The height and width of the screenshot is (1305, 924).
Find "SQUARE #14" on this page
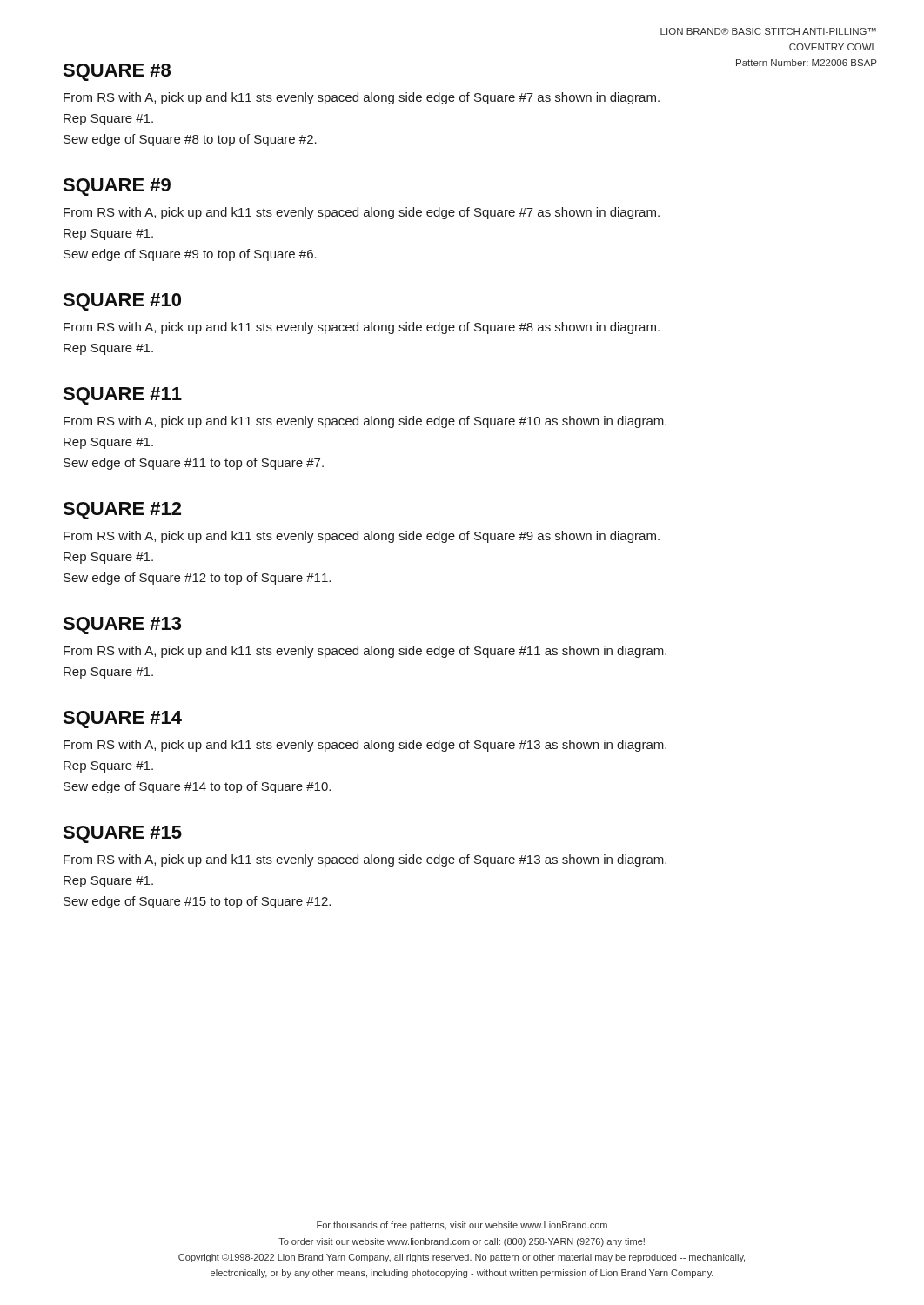(x=122, y=717)
